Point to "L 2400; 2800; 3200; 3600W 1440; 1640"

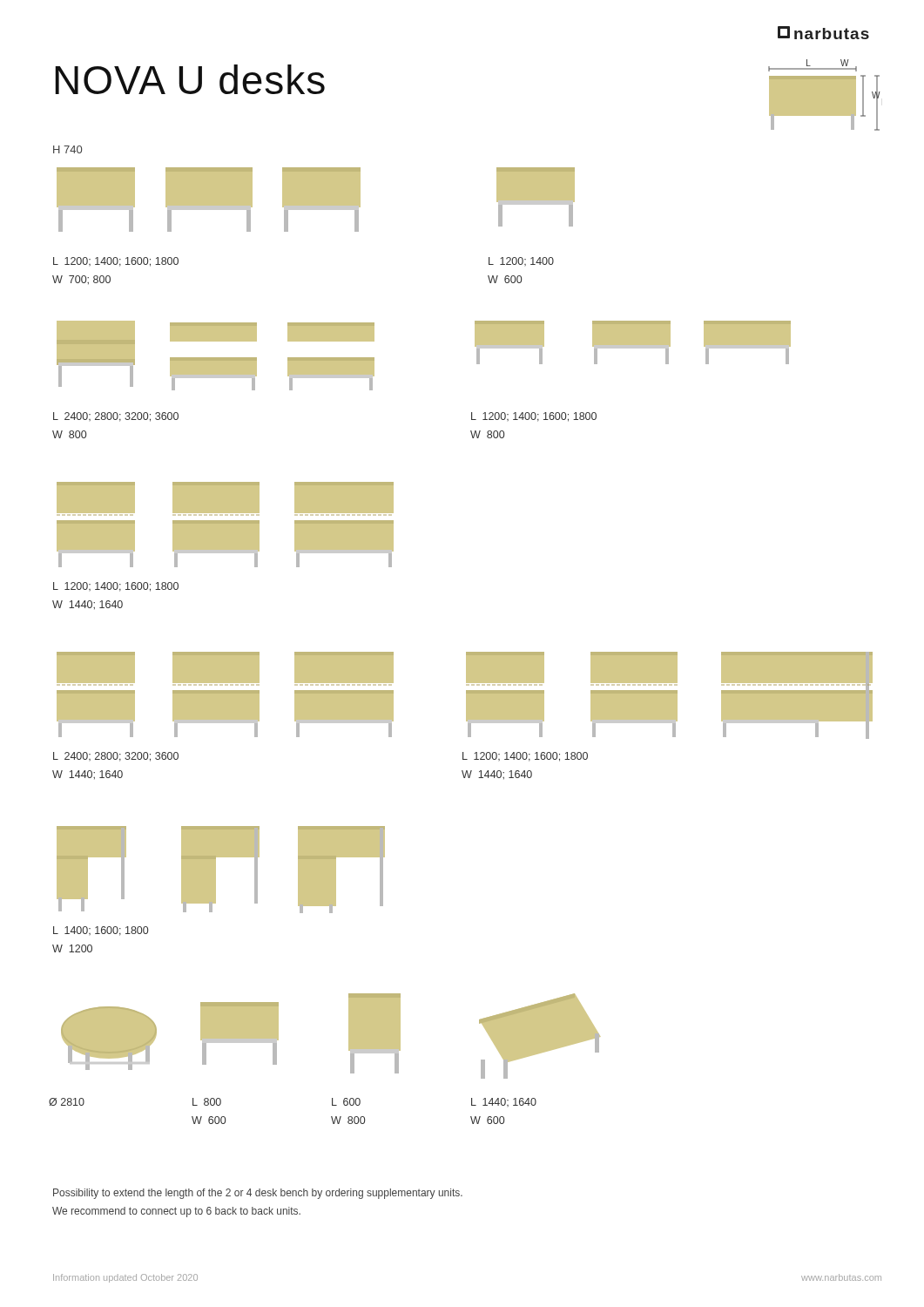point(116,766)
